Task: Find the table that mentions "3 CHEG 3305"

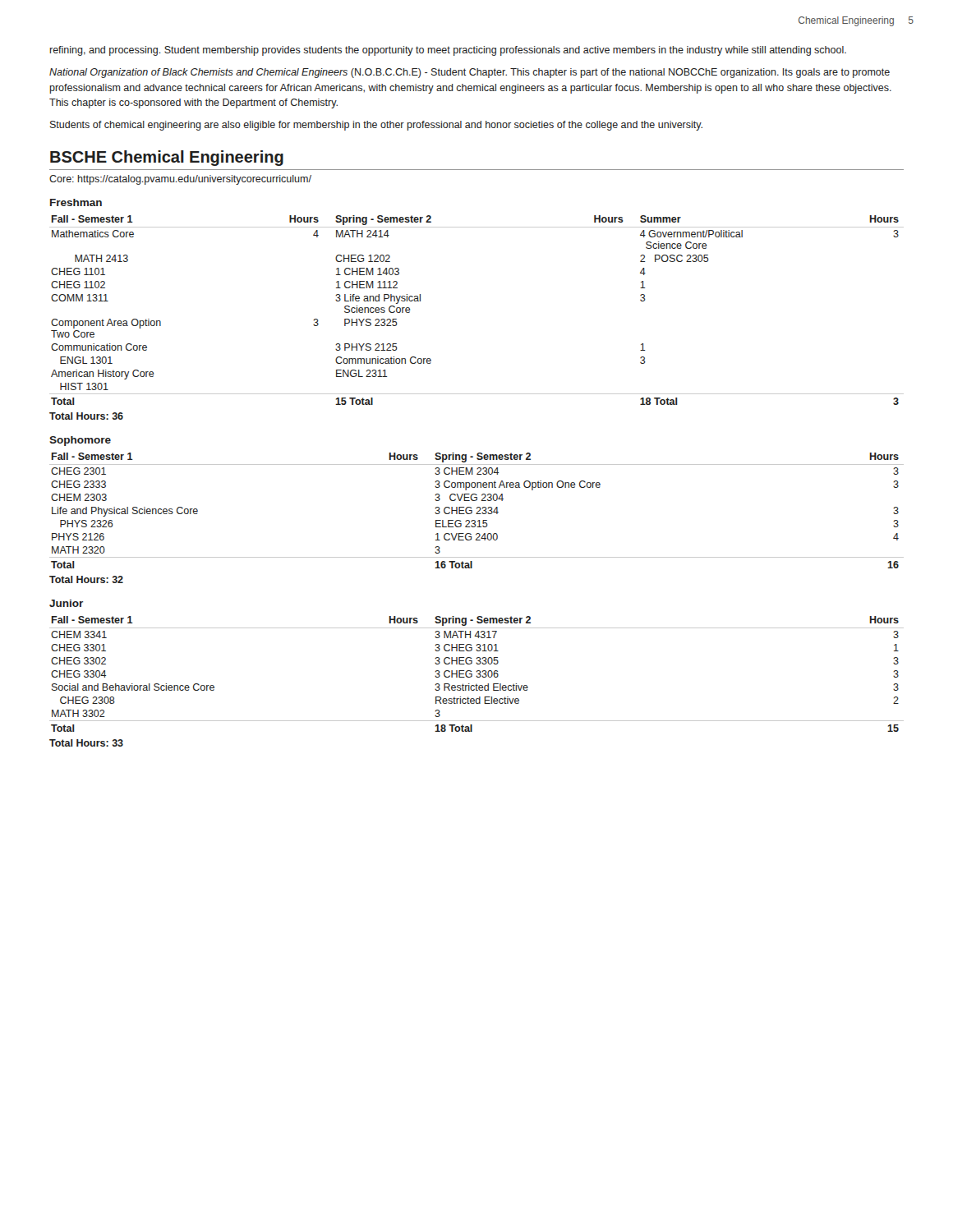Action: 476,674
